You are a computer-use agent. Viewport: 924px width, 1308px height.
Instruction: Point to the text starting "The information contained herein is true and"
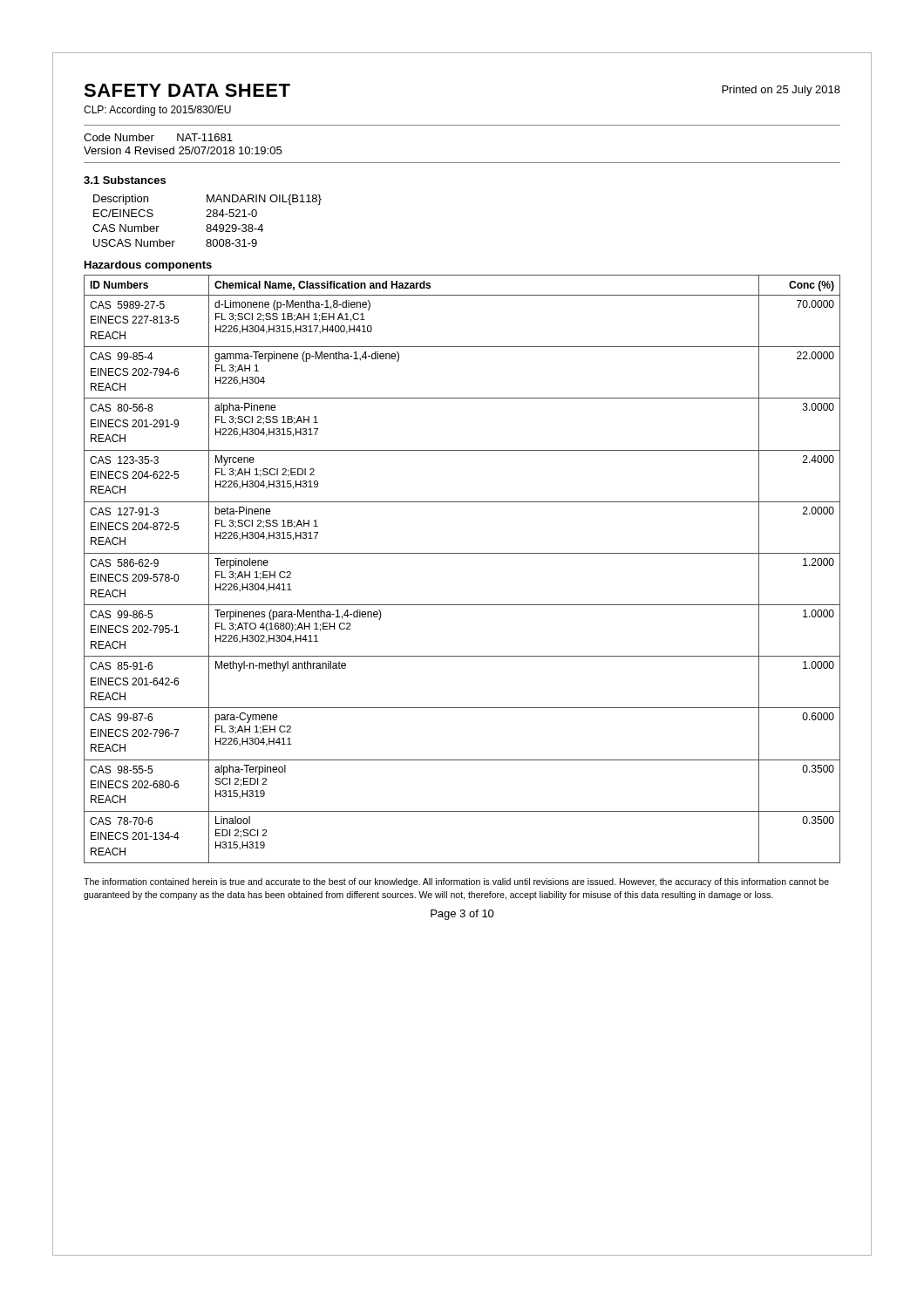pyautogui.click(x=456, y=888)
